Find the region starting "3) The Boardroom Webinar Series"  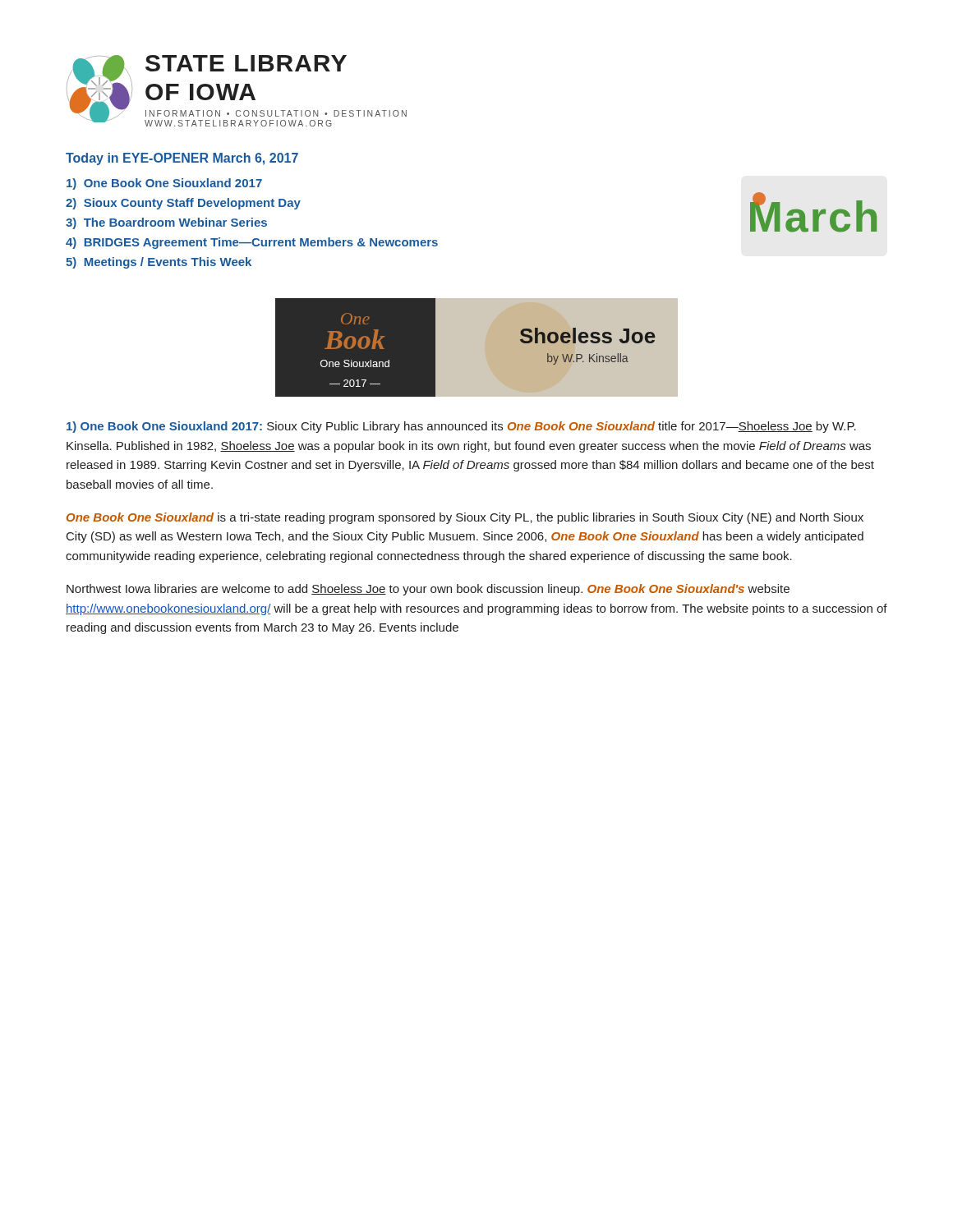(167, 222)
